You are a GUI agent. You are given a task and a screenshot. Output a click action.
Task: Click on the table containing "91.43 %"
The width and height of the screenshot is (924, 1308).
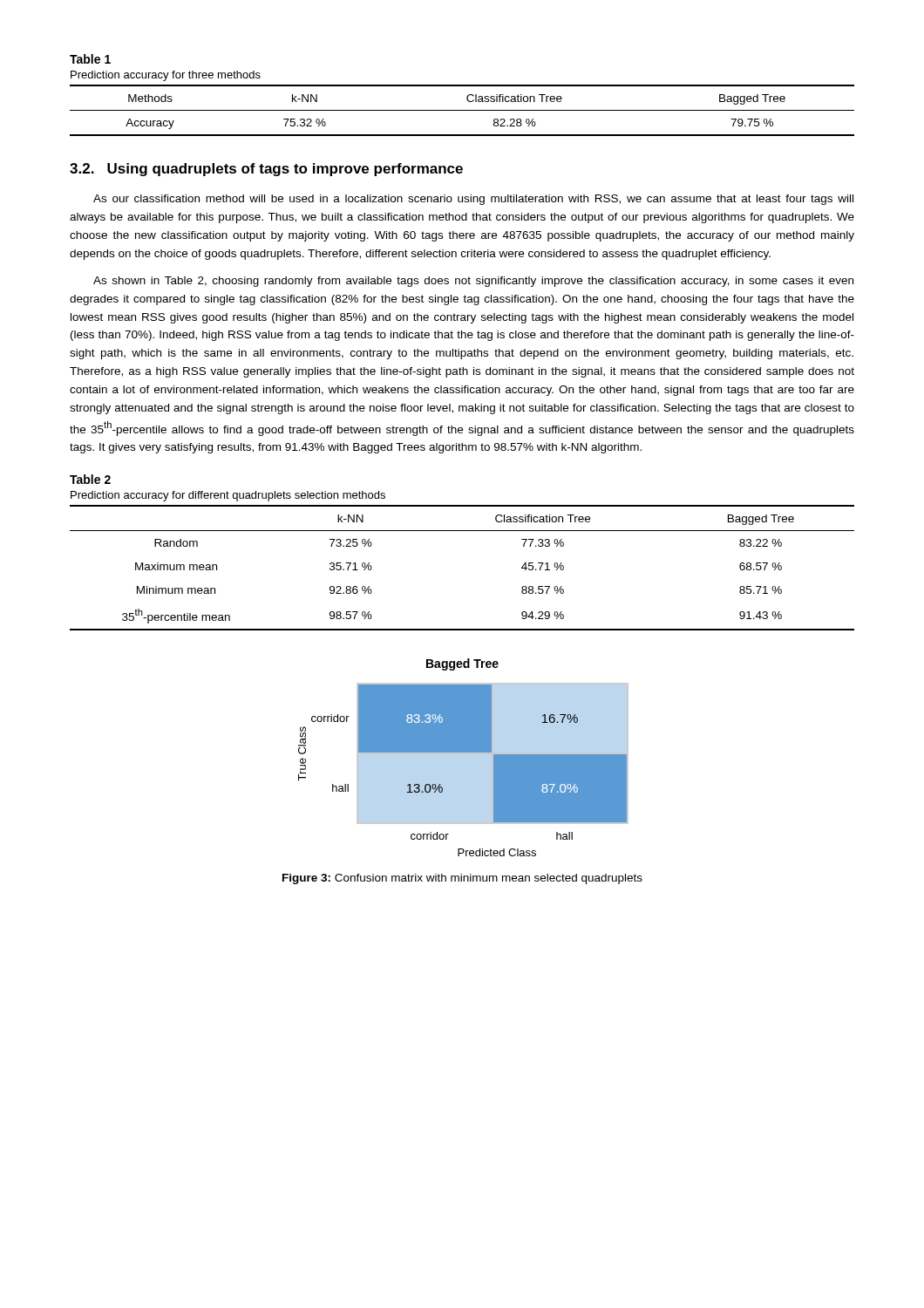[x=462, y=568]
